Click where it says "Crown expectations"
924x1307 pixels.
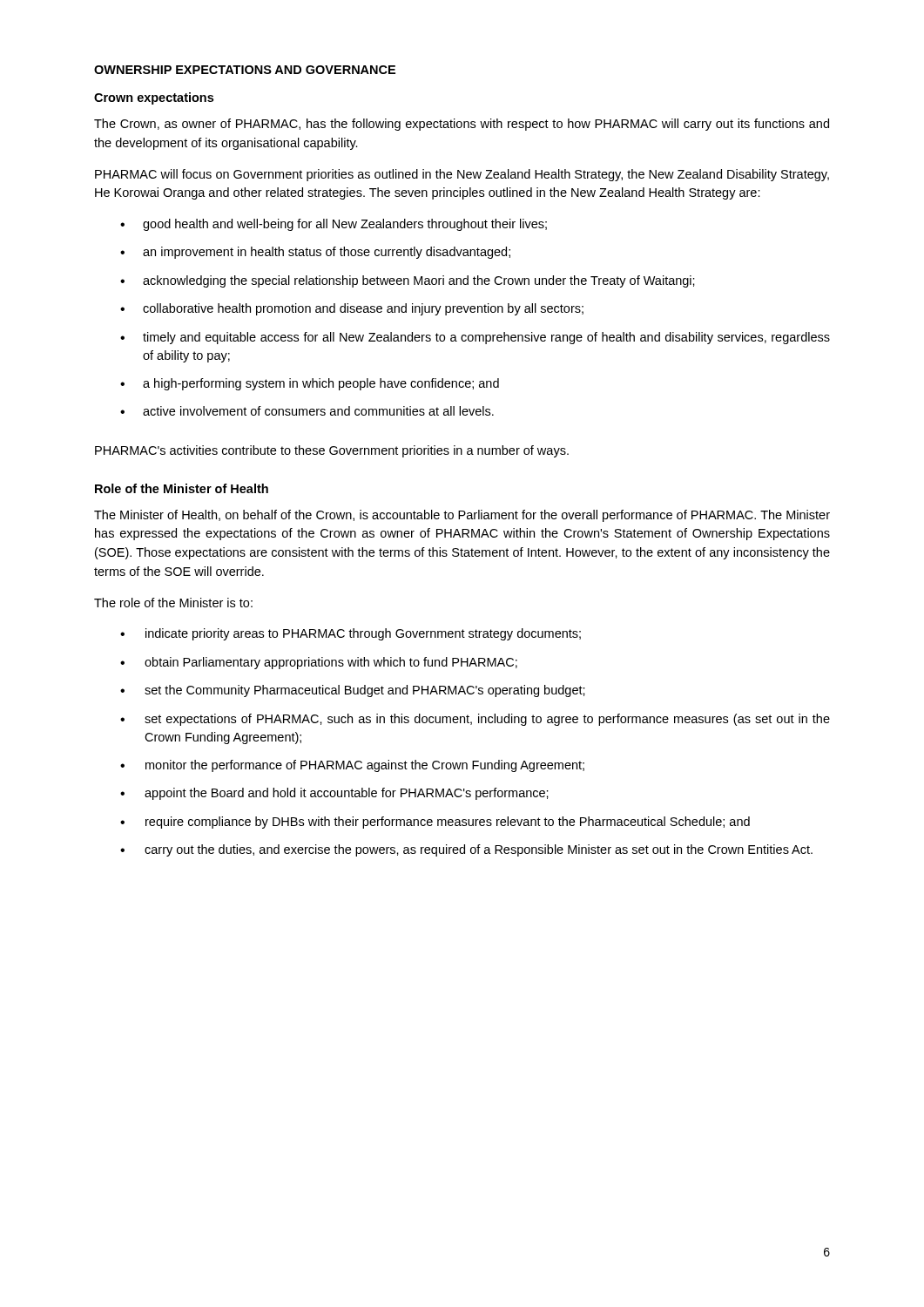(154, 98)
